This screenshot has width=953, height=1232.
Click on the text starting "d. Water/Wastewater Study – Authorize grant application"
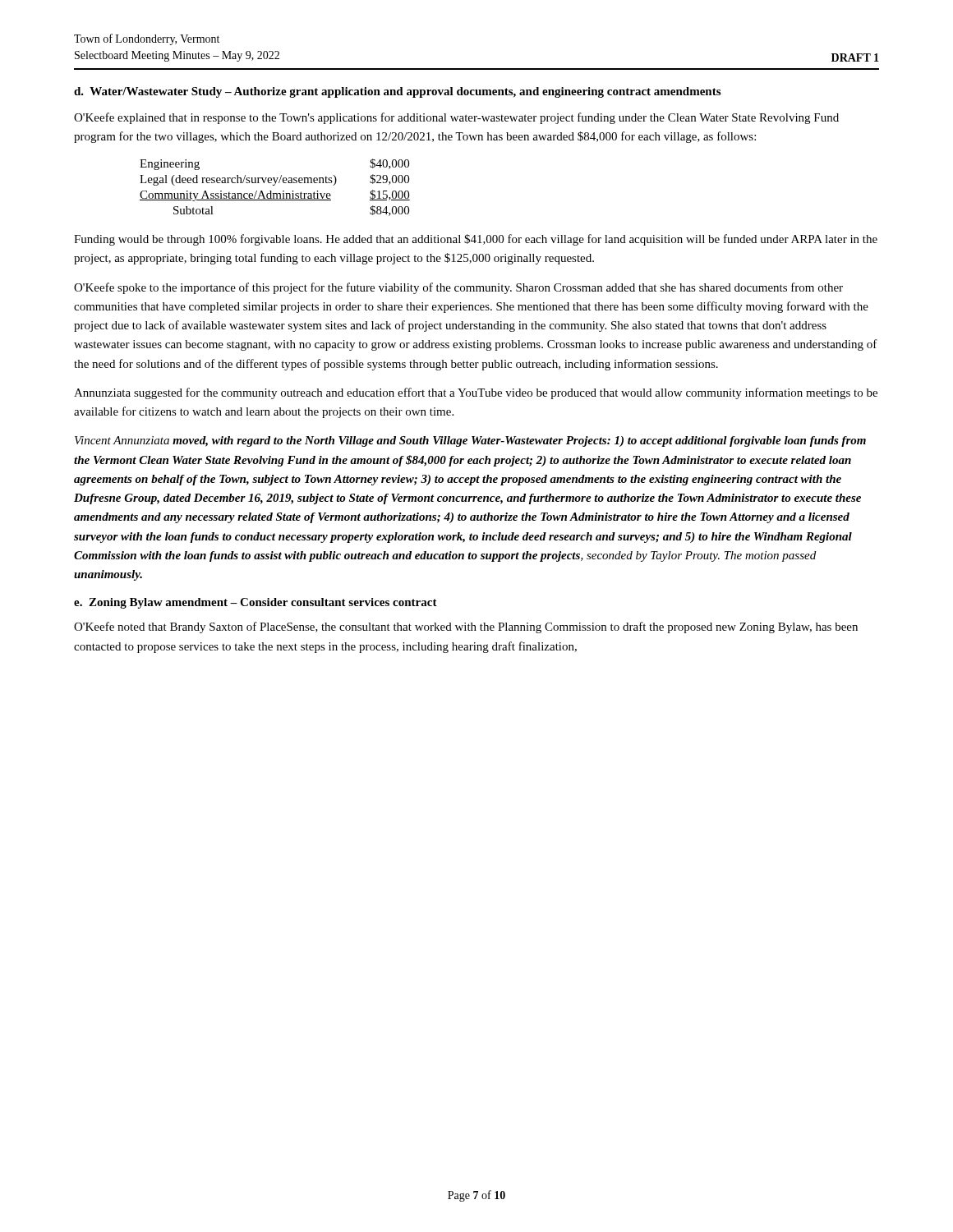coord(397,91)
